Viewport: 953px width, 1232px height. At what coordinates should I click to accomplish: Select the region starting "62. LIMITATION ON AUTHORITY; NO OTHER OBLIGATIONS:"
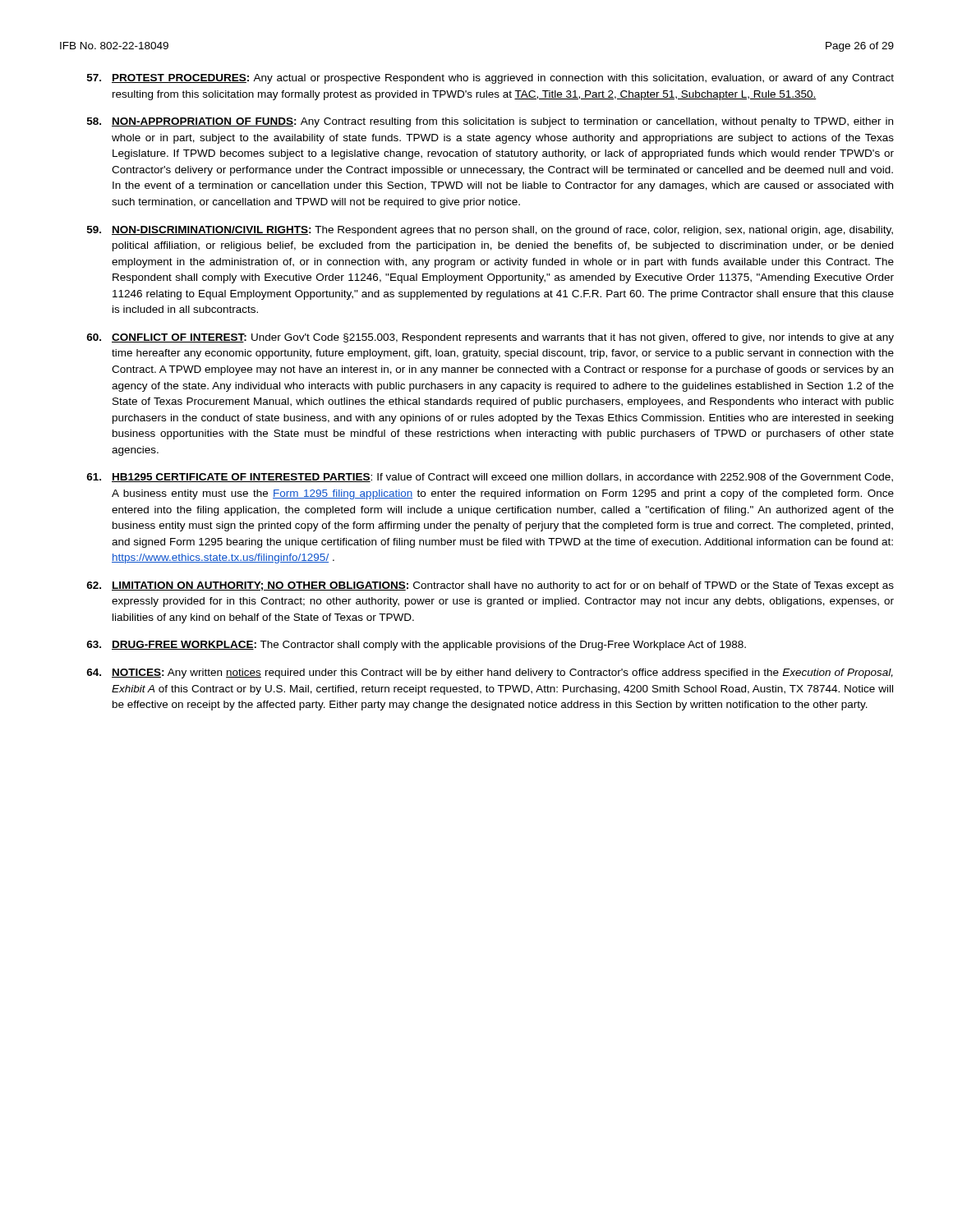(476, 601)
